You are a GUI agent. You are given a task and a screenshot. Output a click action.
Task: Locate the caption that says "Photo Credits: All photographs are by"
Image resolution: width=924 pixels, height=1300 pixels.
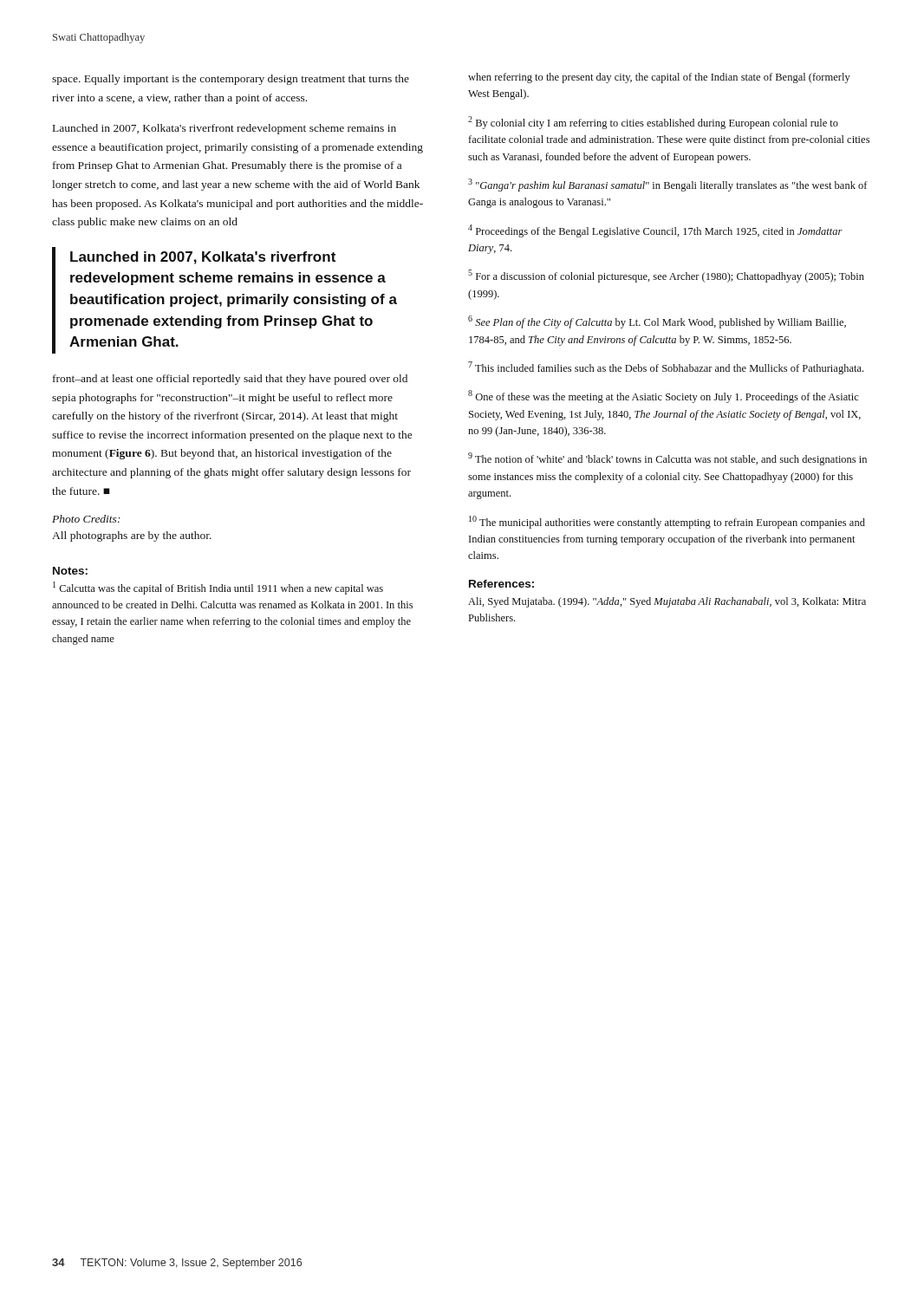tap(132, 527)
